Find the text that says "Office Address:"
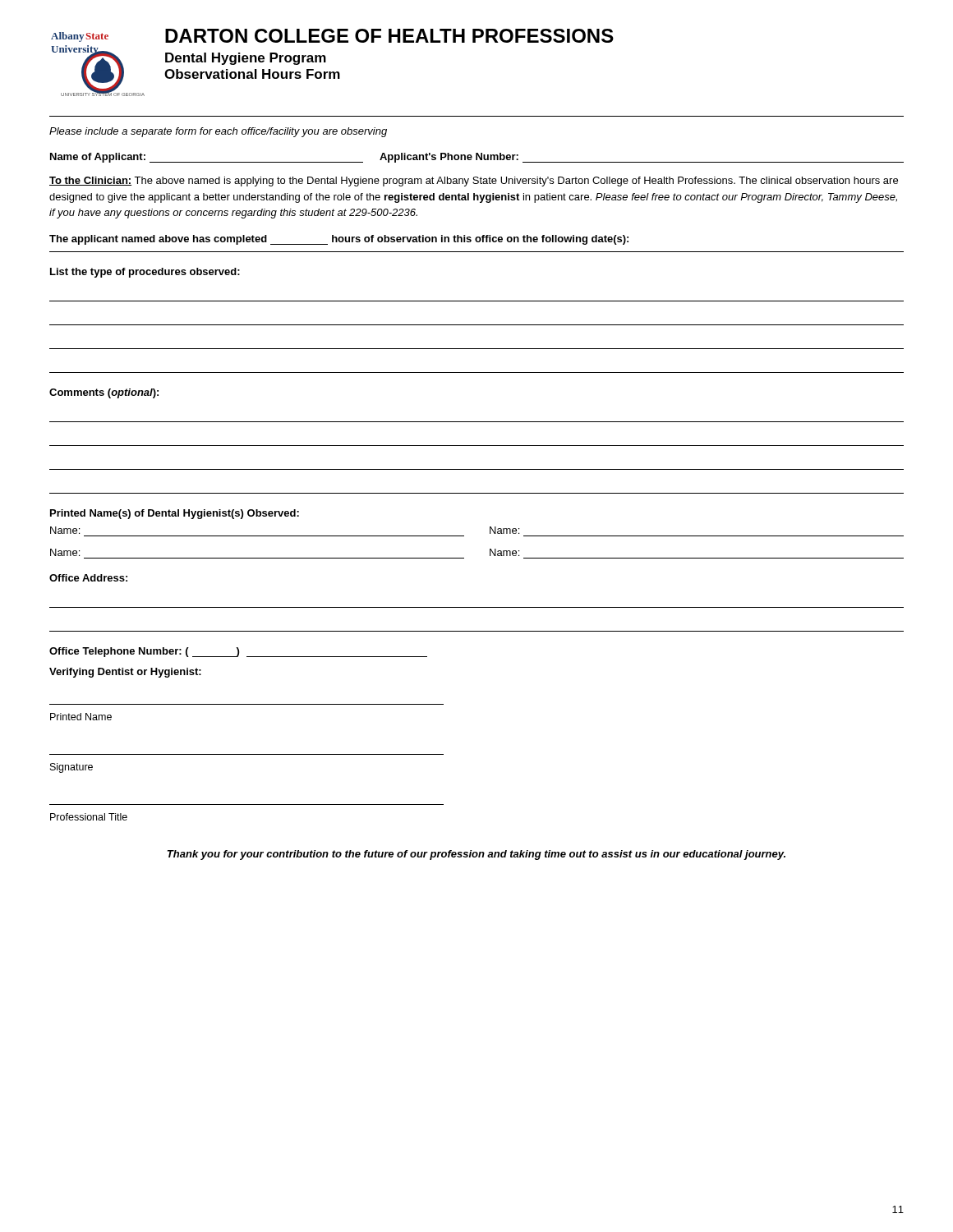This screenshot has width=953, height=1232. point(89,577)
